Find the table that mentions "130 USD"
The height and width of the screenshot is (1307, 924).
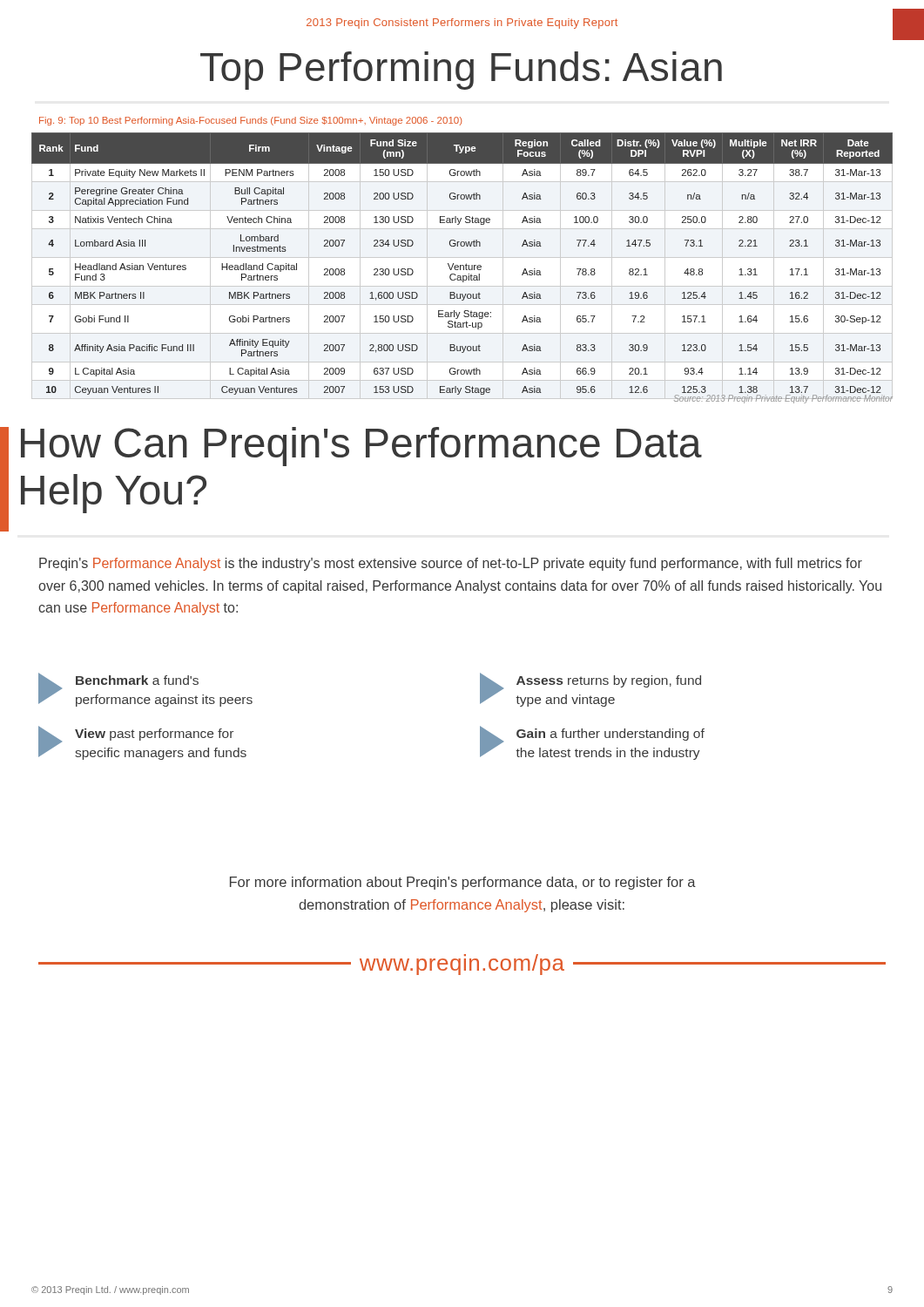(462, 266)
